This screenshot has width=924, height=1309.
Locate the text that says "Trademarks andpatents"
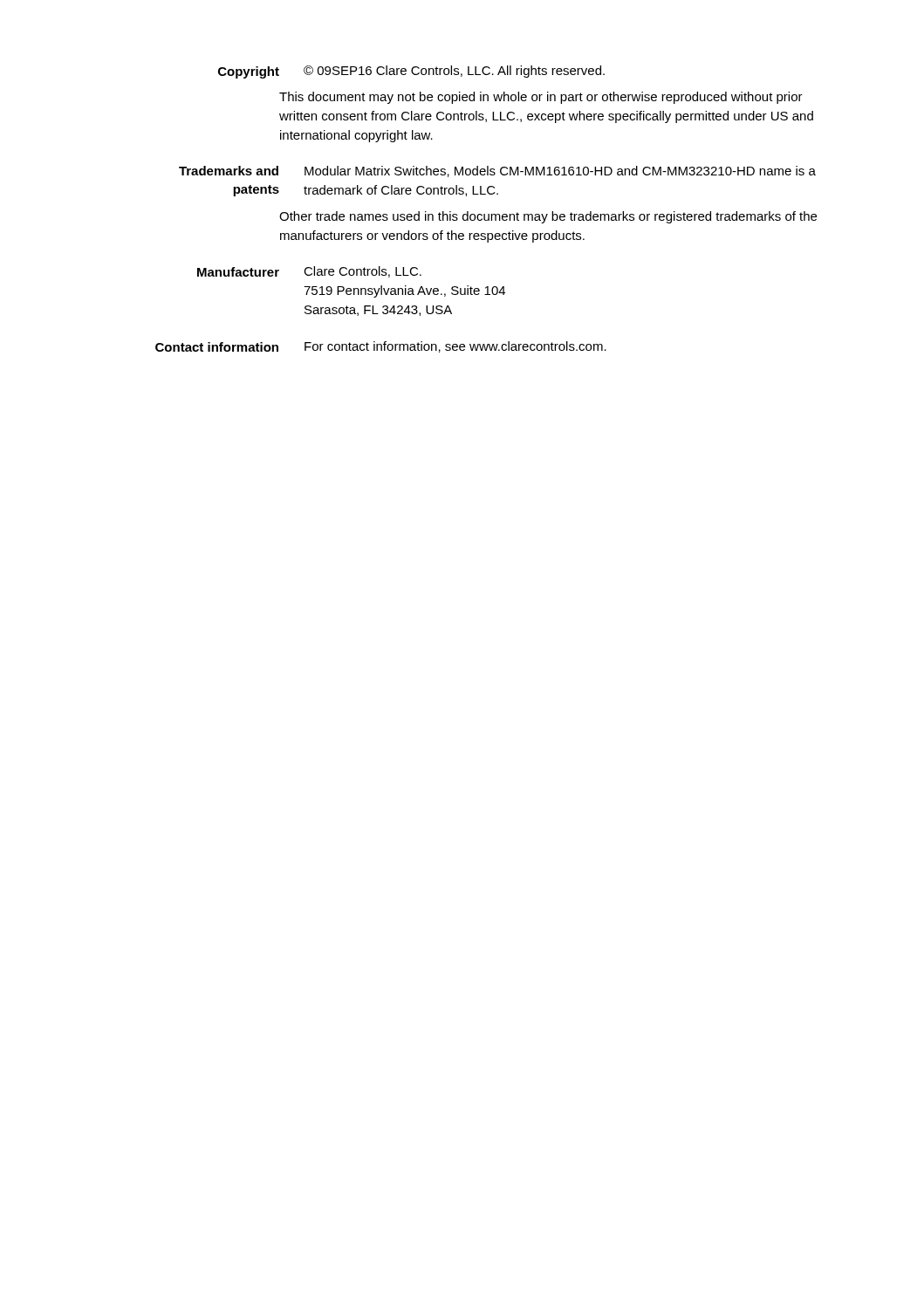pos(229,180)
